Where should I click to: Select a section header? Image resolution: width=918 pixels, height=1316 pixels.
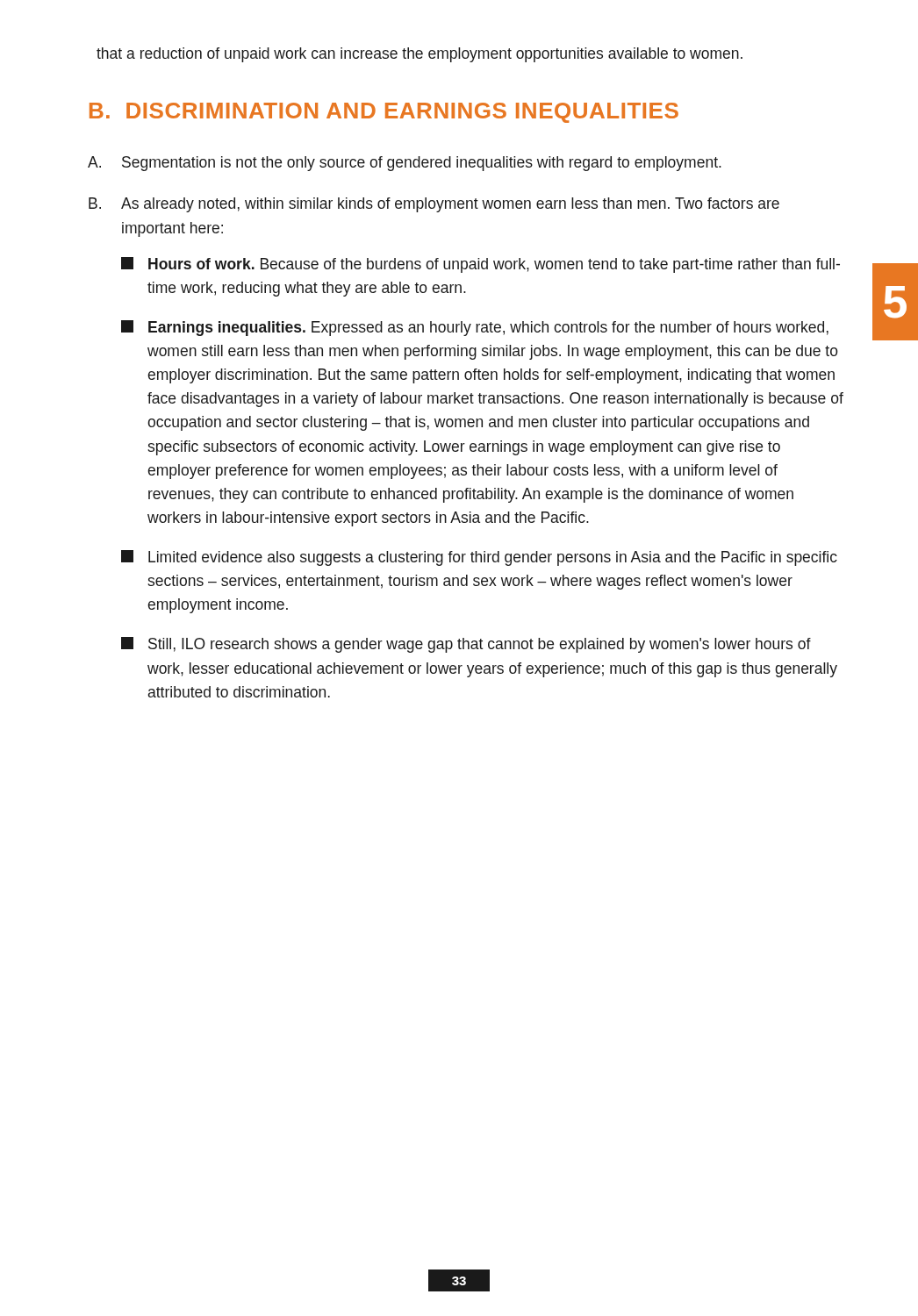click(x=384, y=111)
